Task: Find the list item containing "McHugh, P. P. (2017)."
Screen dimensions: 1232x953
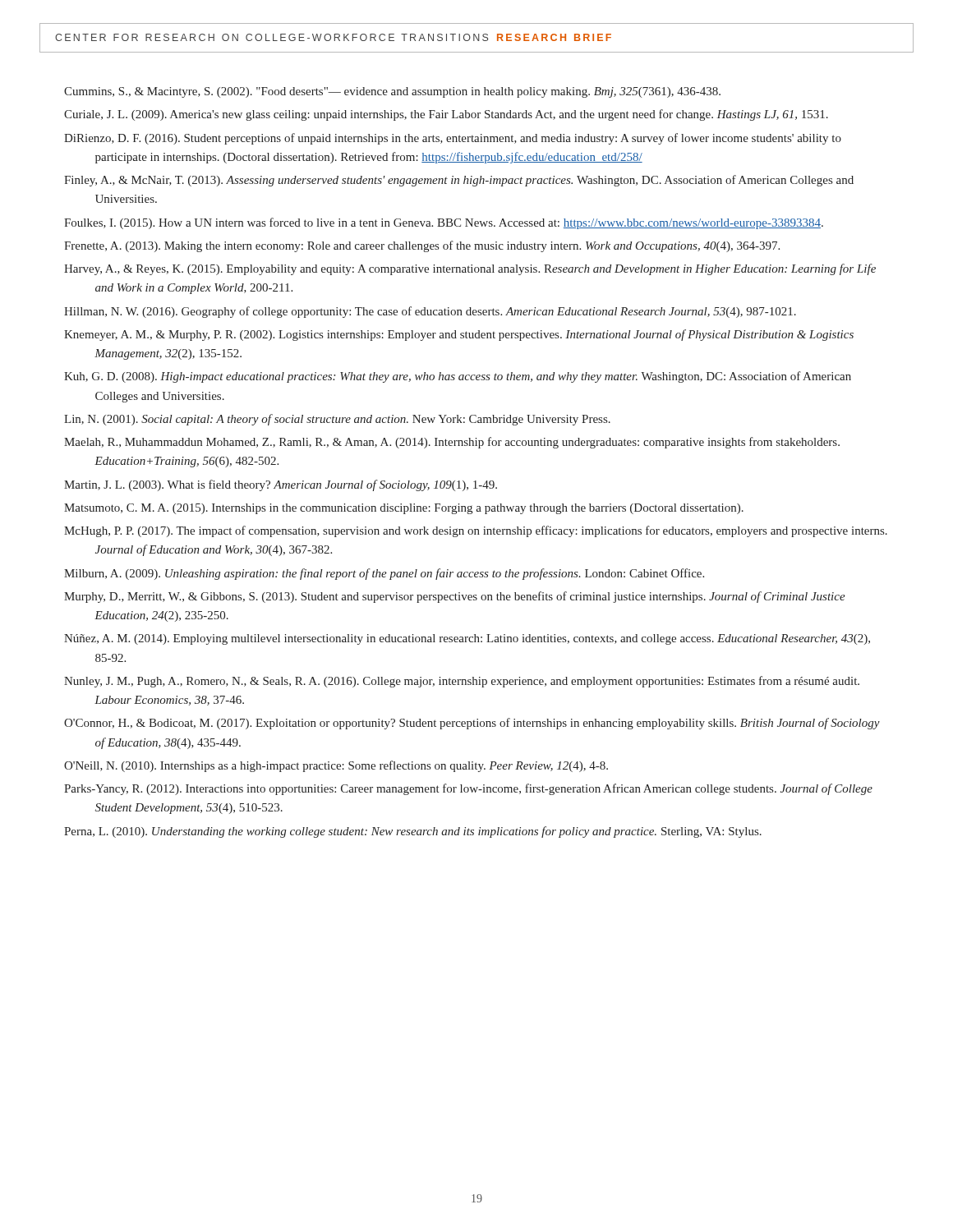Action: [476, 540]
